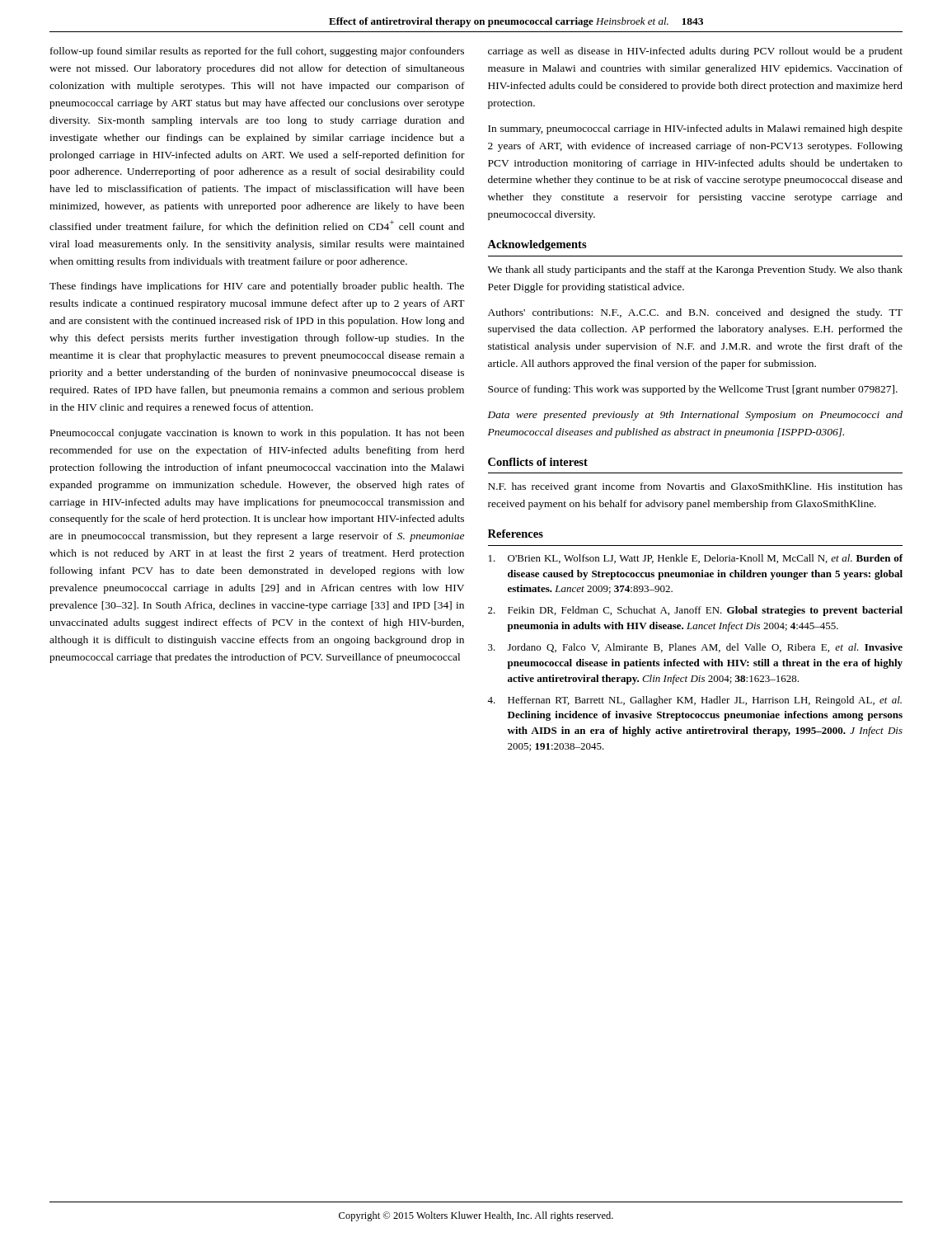Point to the block beginning "follow-up found similar results as"
This screenshot has height=1237, width=952.
click(257, 156)
